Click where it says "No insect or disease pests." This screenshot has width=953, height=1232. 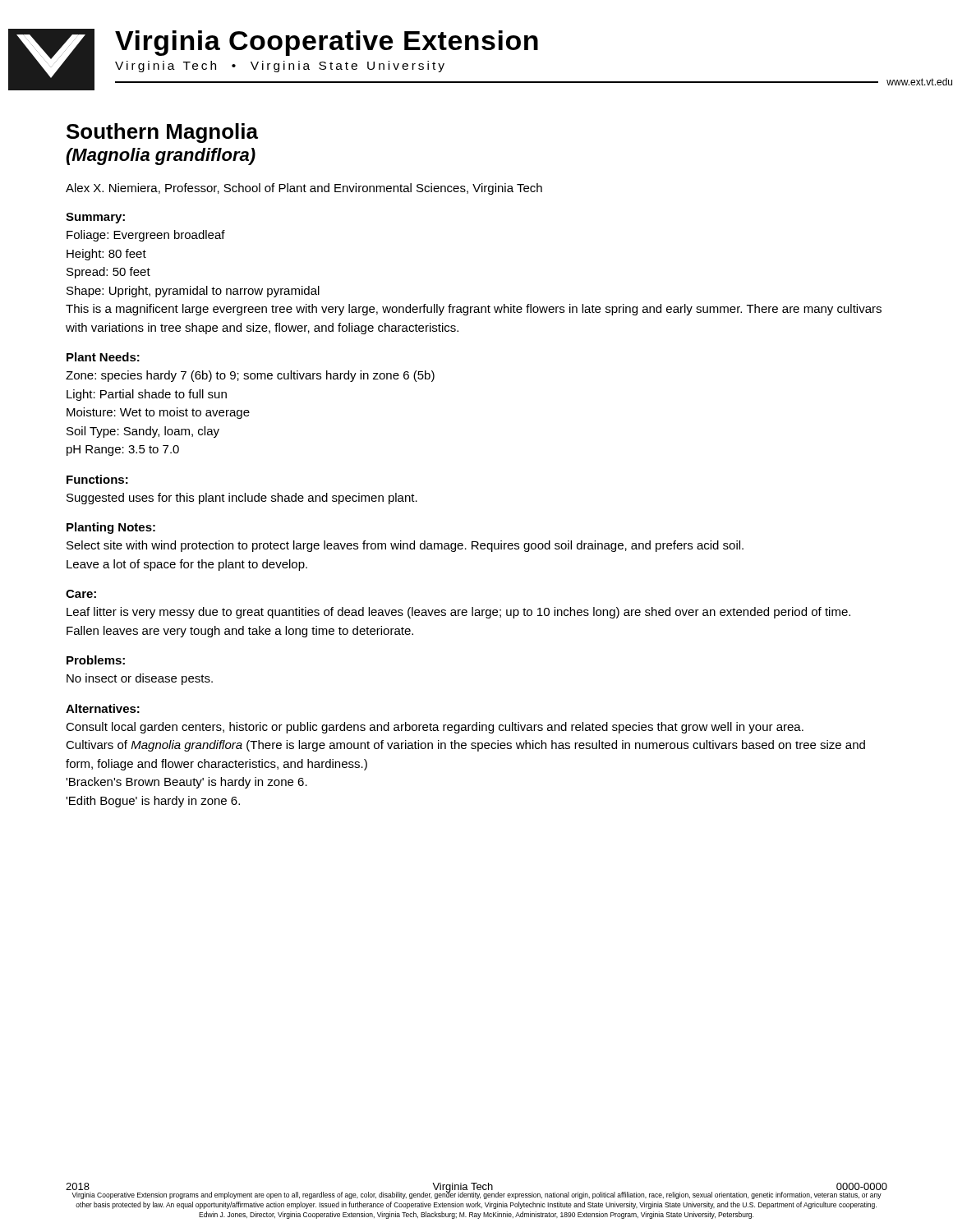[x=140, y=678]
